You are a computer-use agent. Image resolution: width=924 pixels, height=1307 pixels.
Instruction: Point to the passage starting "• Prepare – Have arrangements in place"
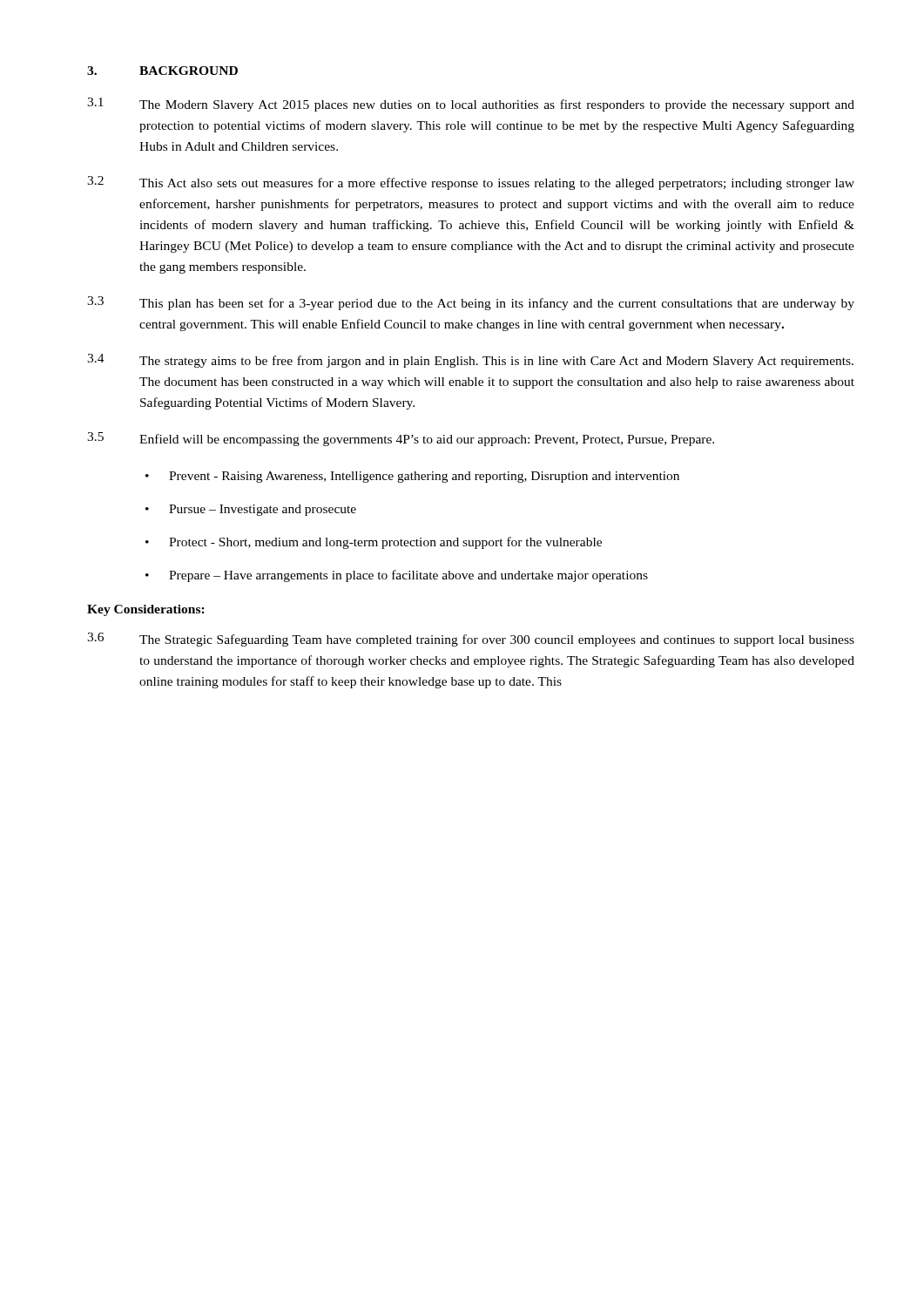click(x=497, y=575)
